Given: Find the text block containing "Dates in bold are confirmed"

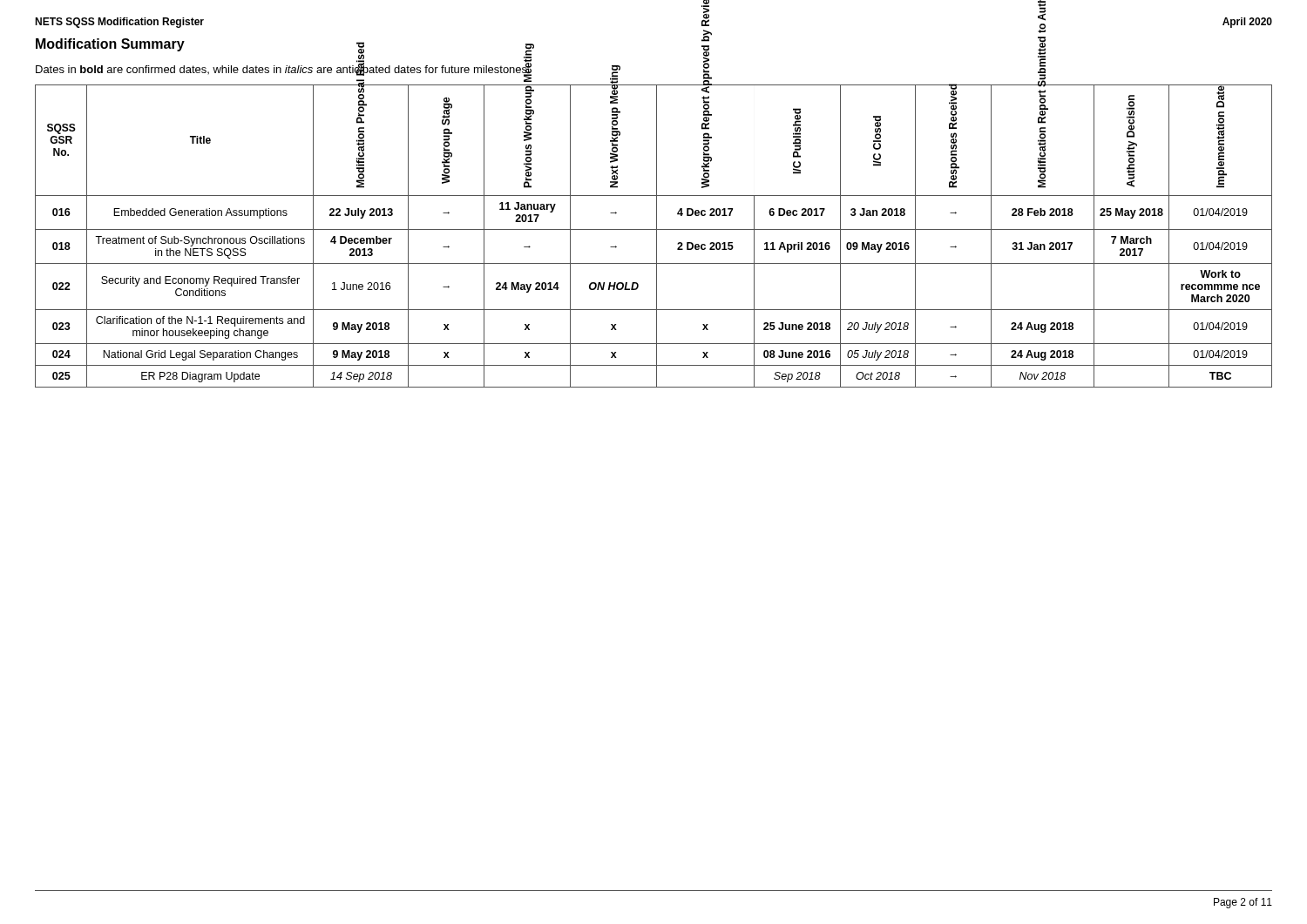Looking at the screenshot, I should [283, 69].
